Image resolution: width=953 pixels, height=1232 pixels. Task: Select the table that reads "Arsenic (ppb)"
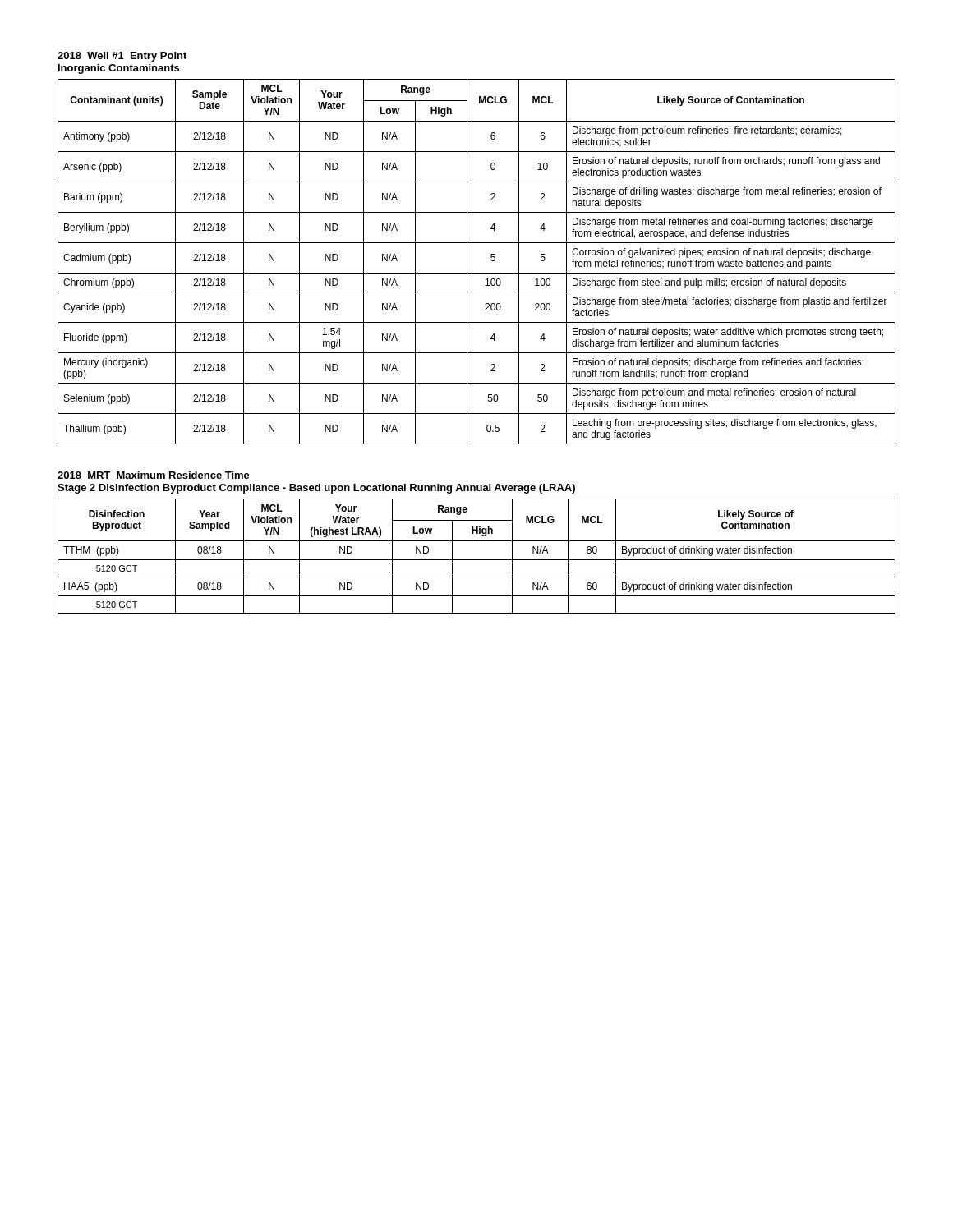coord(476,262)
